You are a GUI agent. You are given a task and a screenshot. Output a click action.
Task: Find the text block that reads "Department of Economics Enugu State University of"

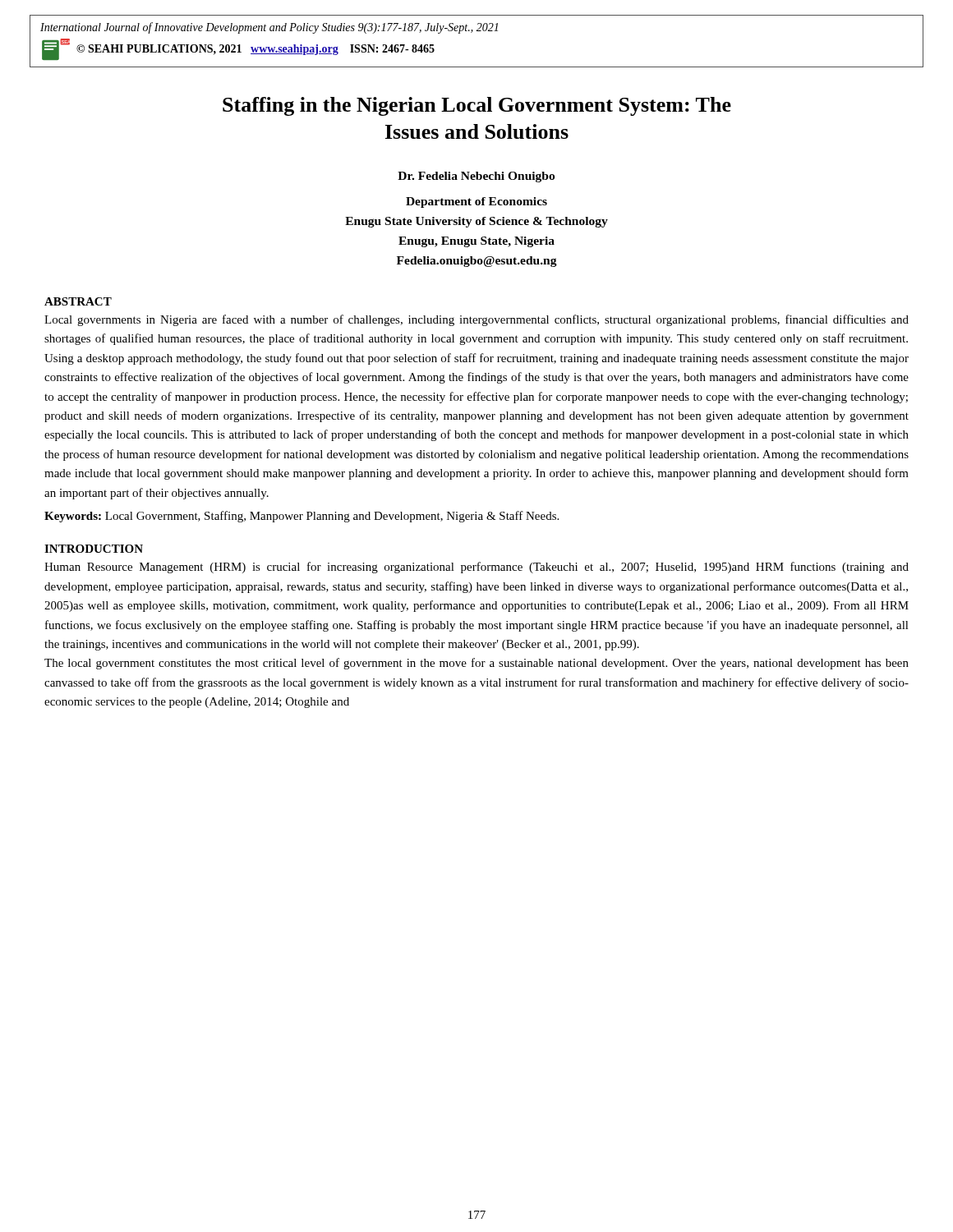point(476,230)
